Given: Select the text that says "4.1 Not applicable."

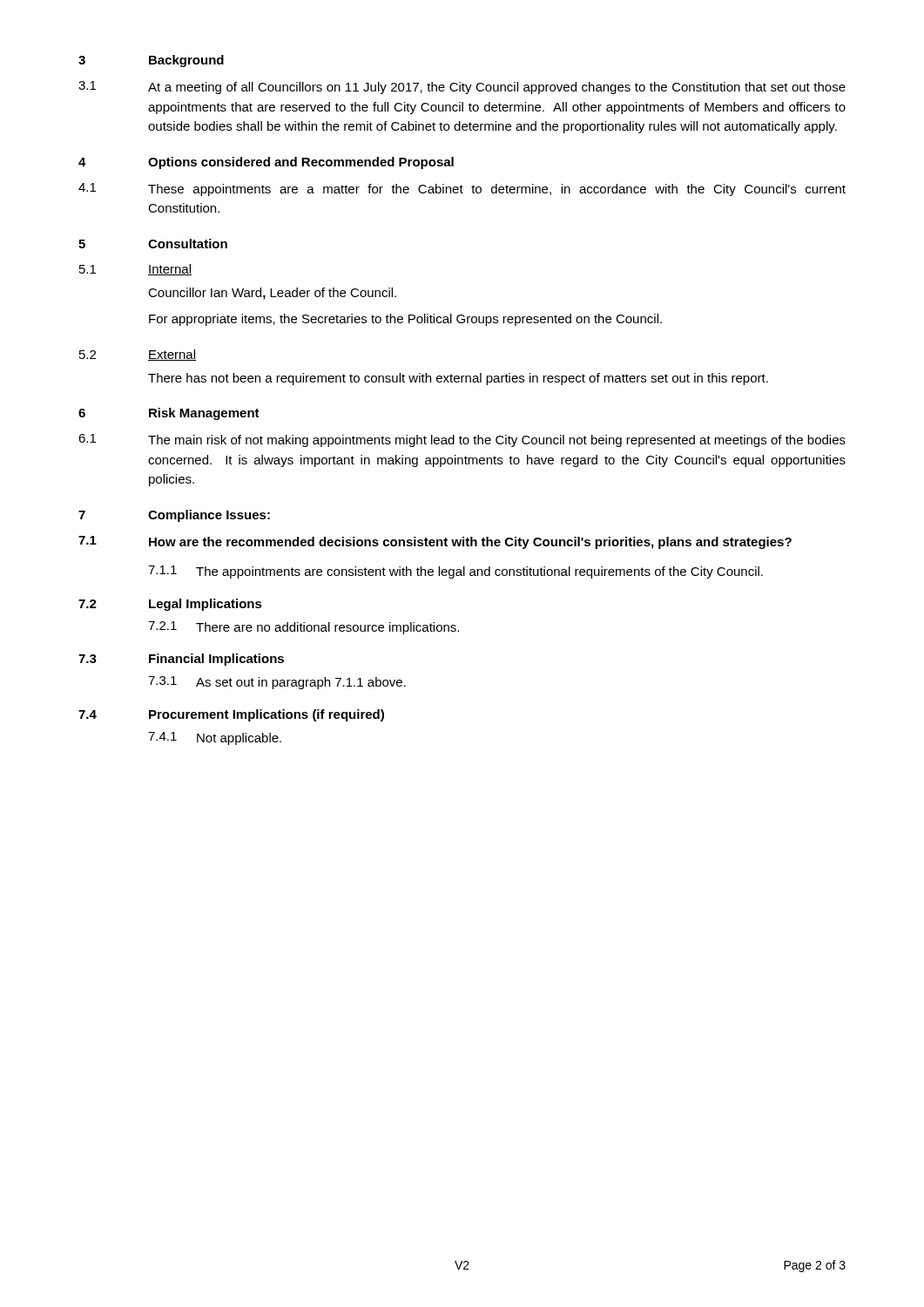Looking at the screenshot, I should coord(215,738).
